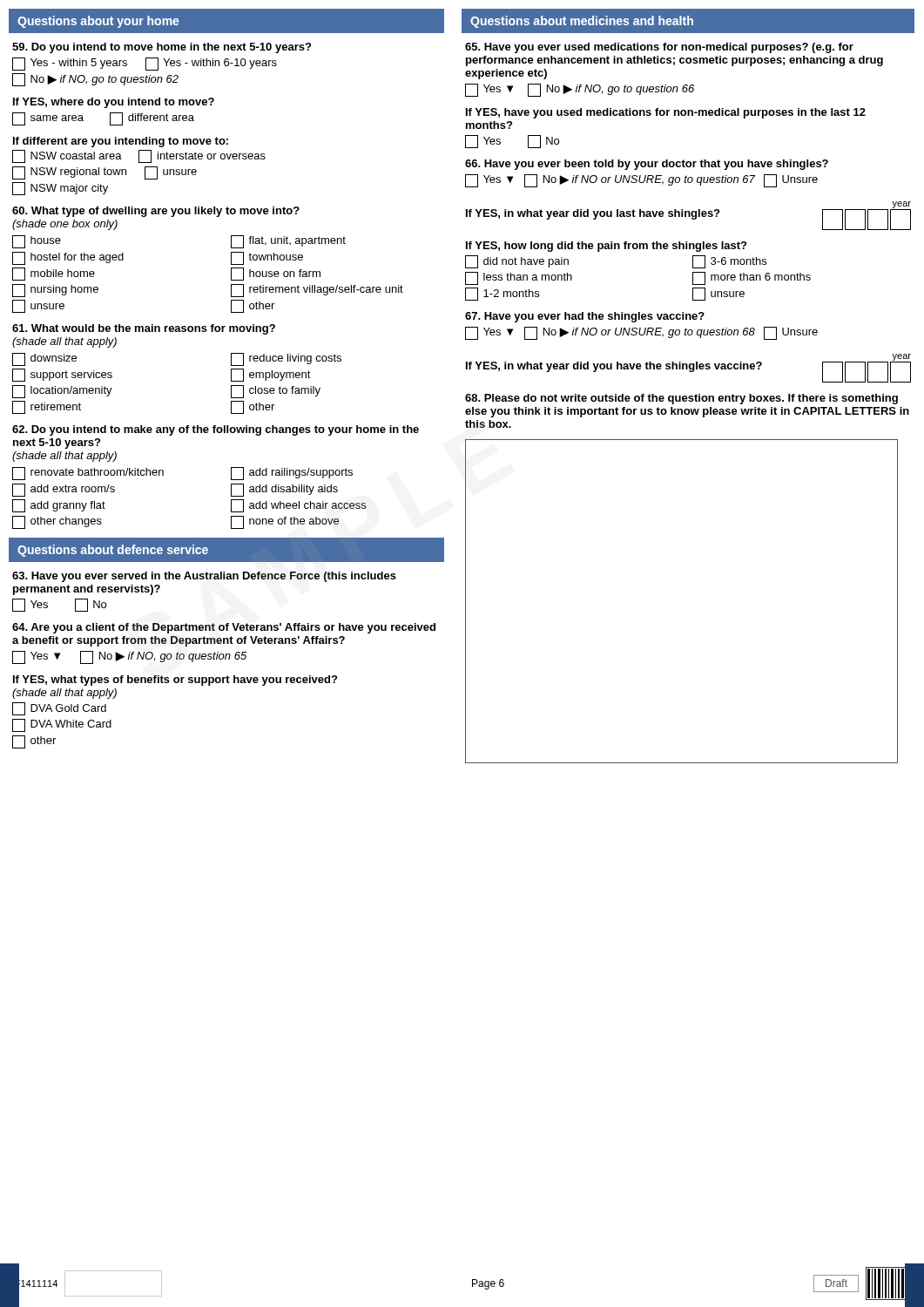Find the region starting "Please do not write outside of the"
This screenshot has height=1307, width=924.
click(687, 411)
